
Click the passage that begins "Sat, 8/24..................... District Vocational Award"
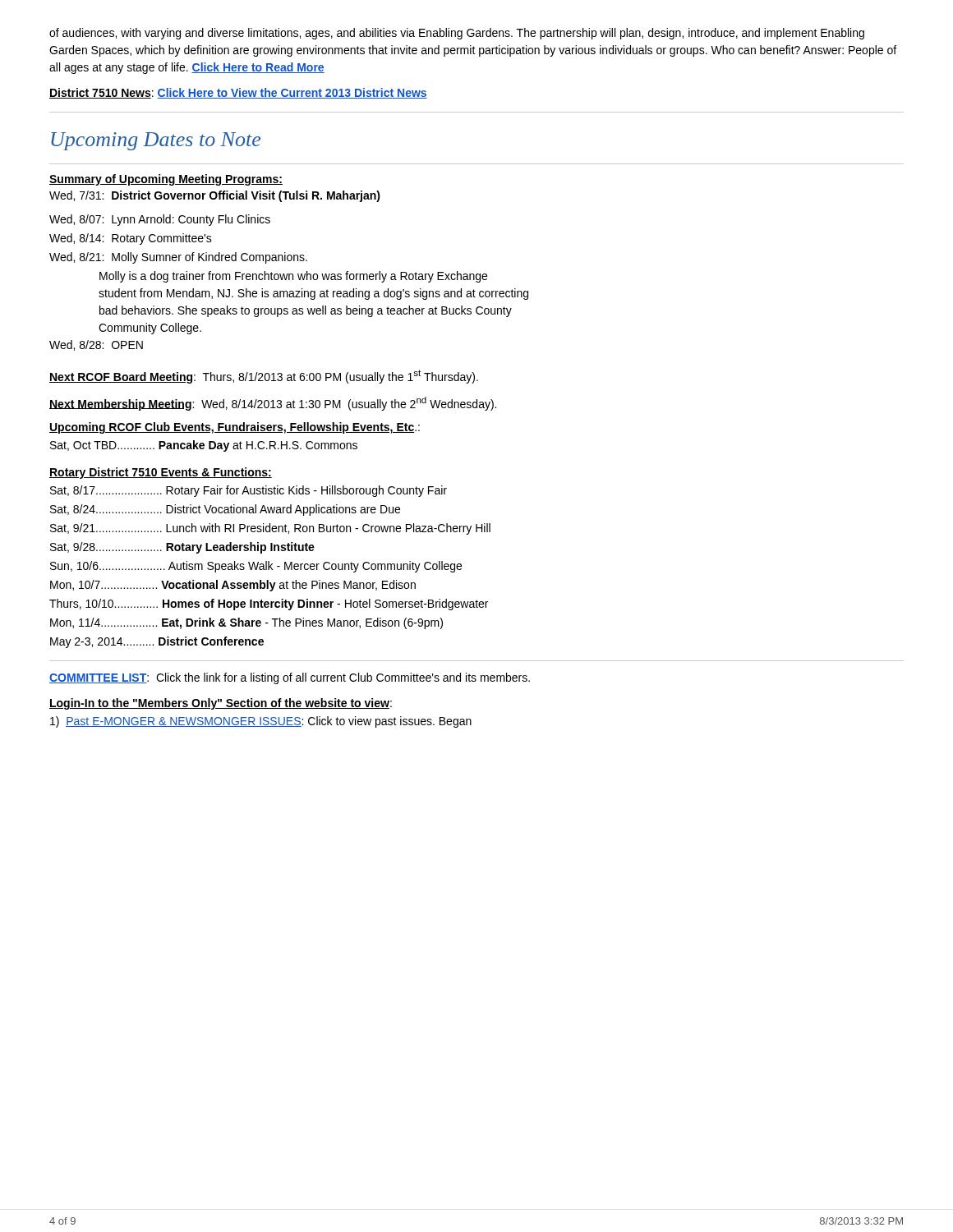(x=225, y=509)
